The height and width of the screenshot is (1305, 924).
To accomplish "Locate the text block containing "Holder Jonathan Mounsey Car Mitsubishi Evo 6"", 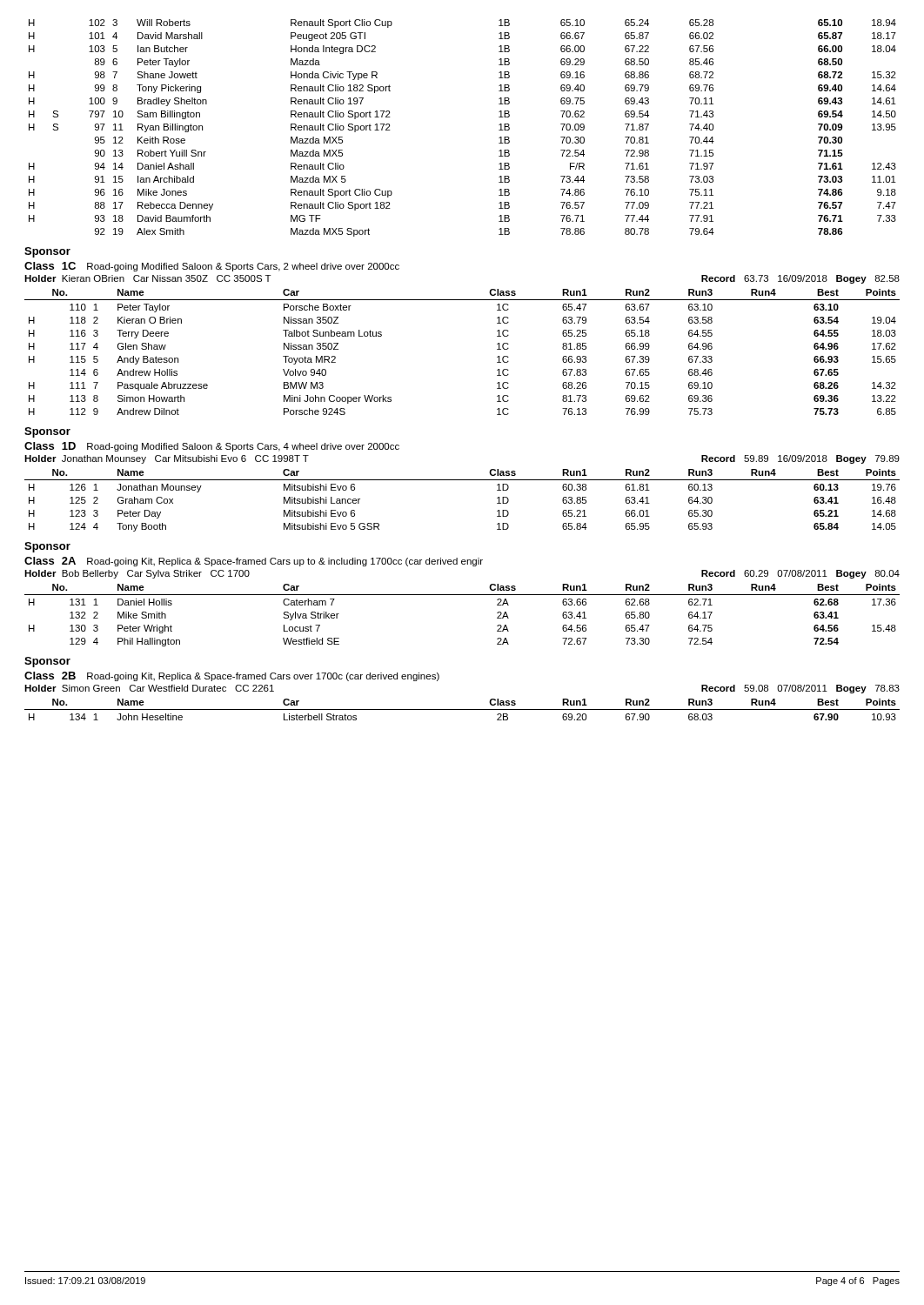I will pos(166,459).
